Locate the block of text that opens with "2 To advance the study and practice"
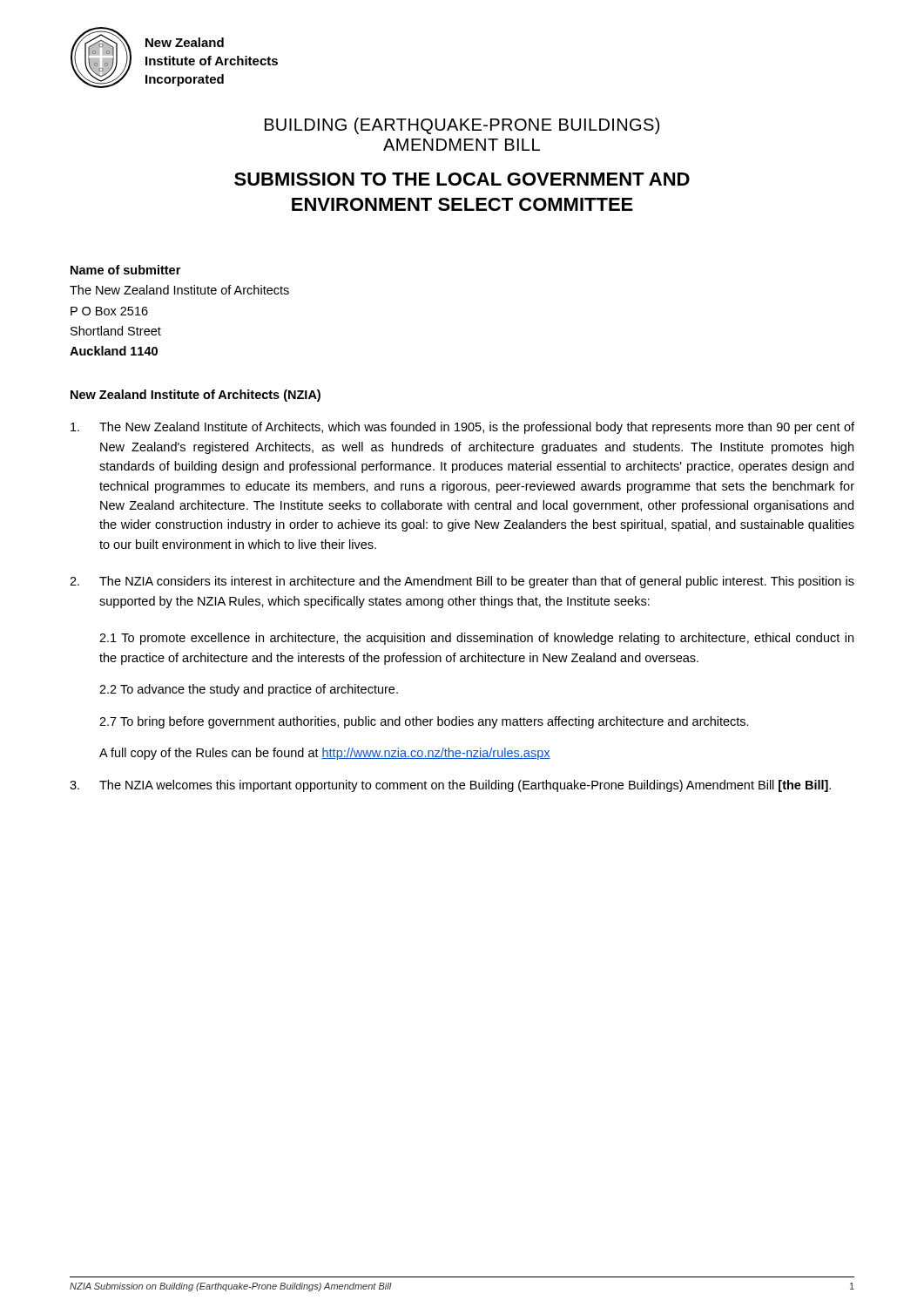 249,690
